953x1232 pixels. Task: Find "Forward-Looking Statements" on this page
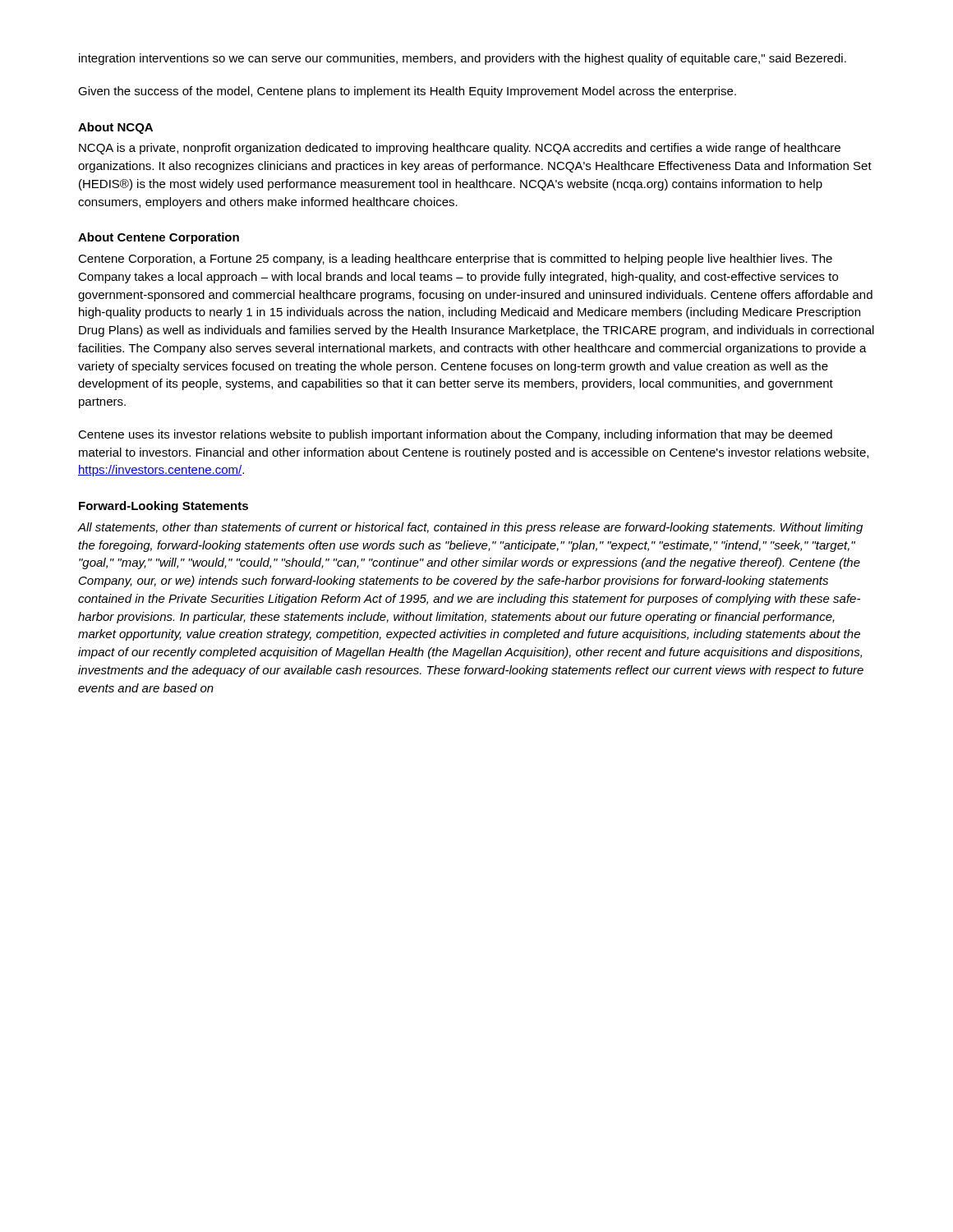click(163, 506)
